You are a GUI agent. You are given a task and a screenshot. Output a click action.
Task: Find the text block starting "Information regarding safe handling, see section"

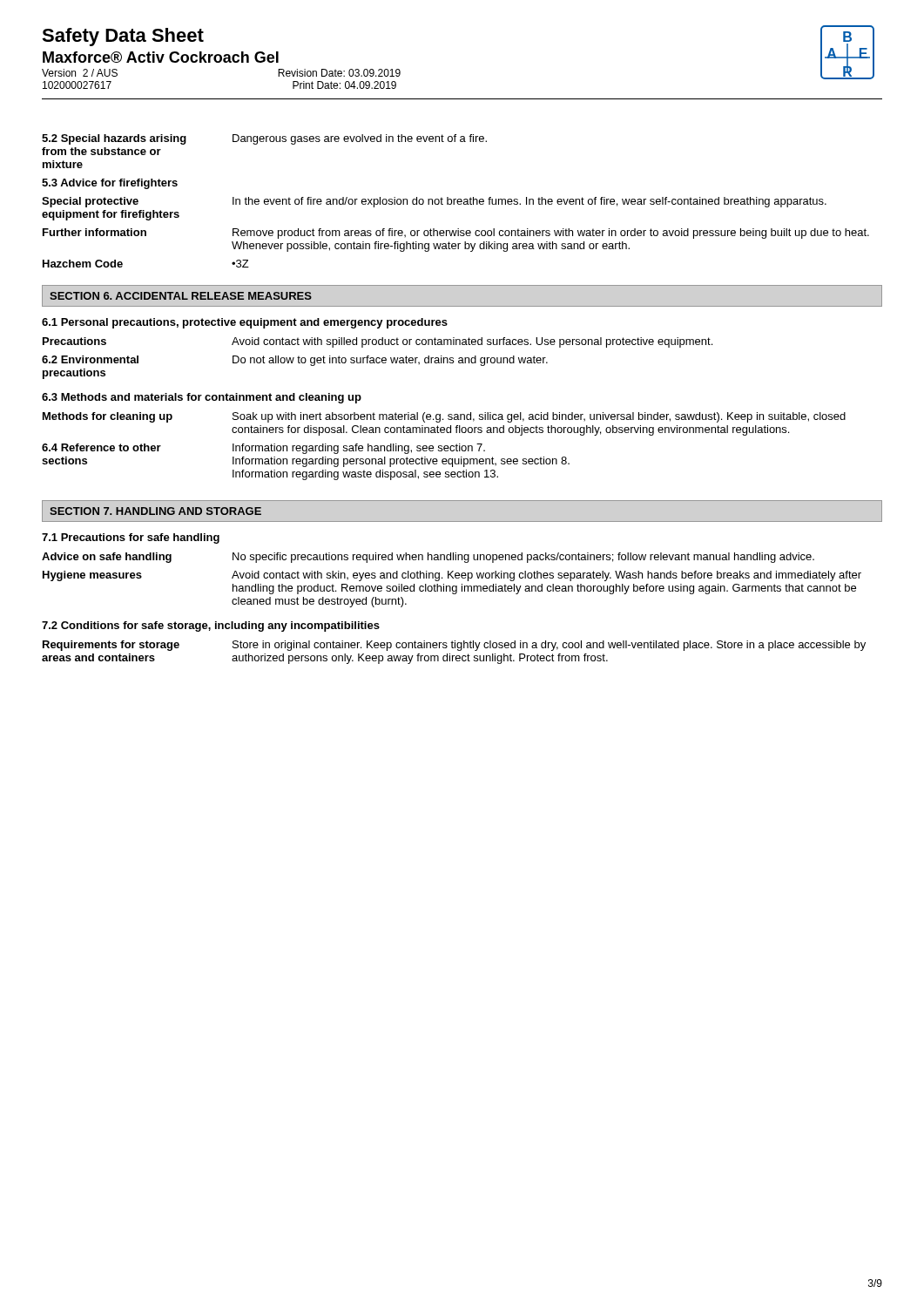coord(401,460)
